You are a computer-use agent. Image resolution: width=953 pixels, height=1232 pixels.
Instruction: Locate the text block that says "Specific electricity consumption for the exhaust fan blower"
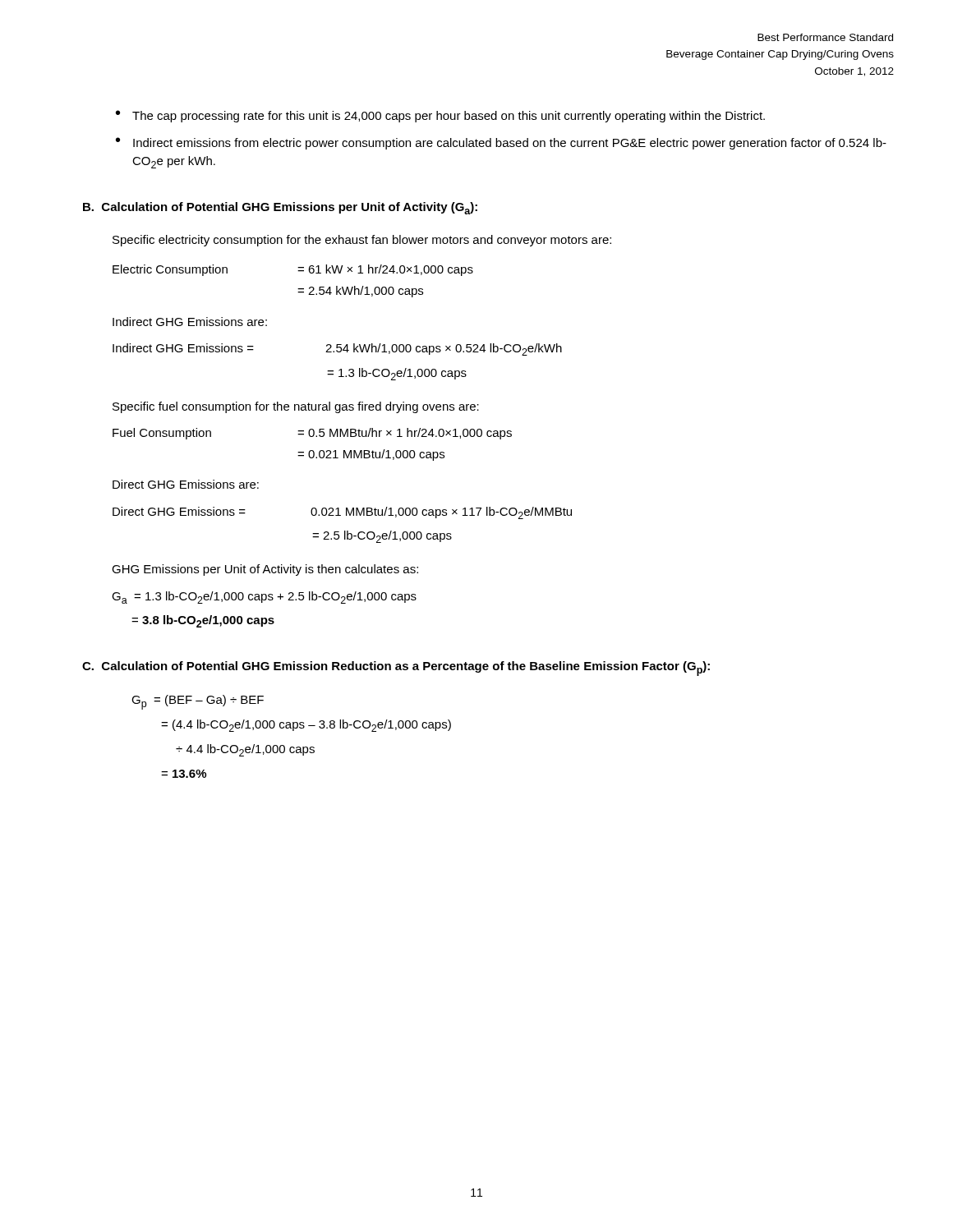click(362, 239)
